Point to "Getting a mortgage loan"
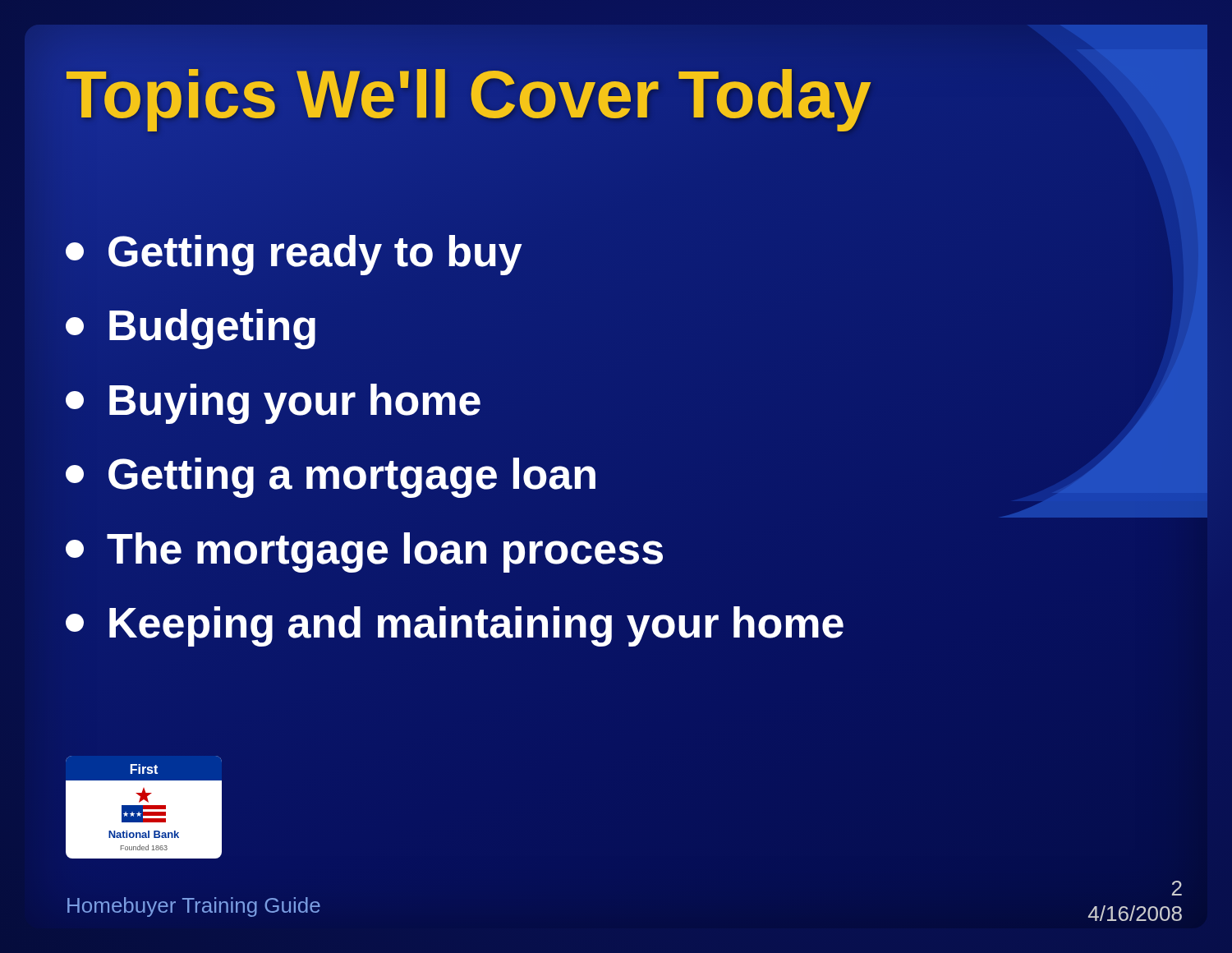The width and height of the screenshot is (1232, 953). 332,474
